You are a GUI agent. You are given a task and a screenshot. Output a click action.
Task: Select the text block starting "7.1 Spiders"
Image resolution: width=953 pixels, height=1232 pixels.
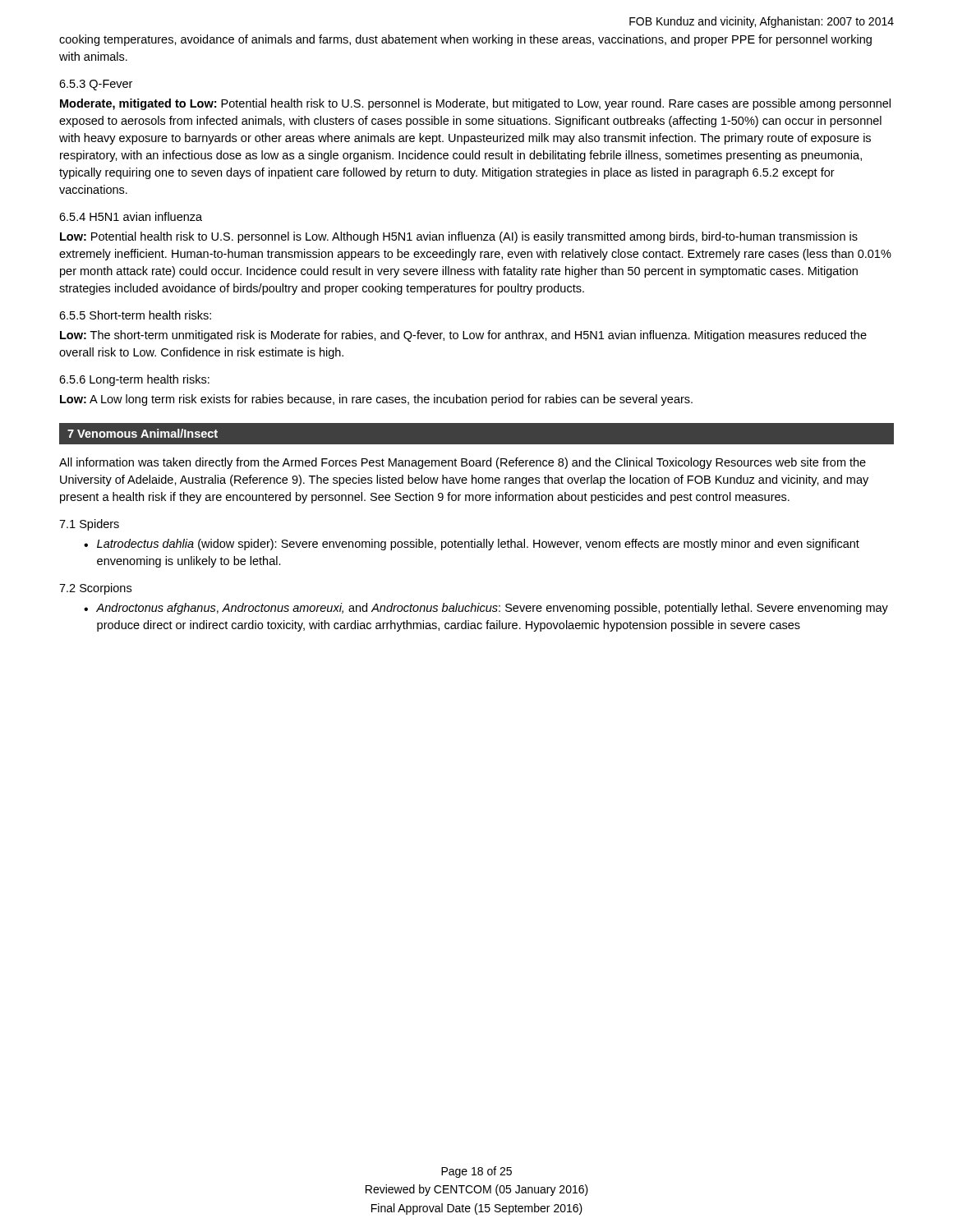tap(89, 524)
